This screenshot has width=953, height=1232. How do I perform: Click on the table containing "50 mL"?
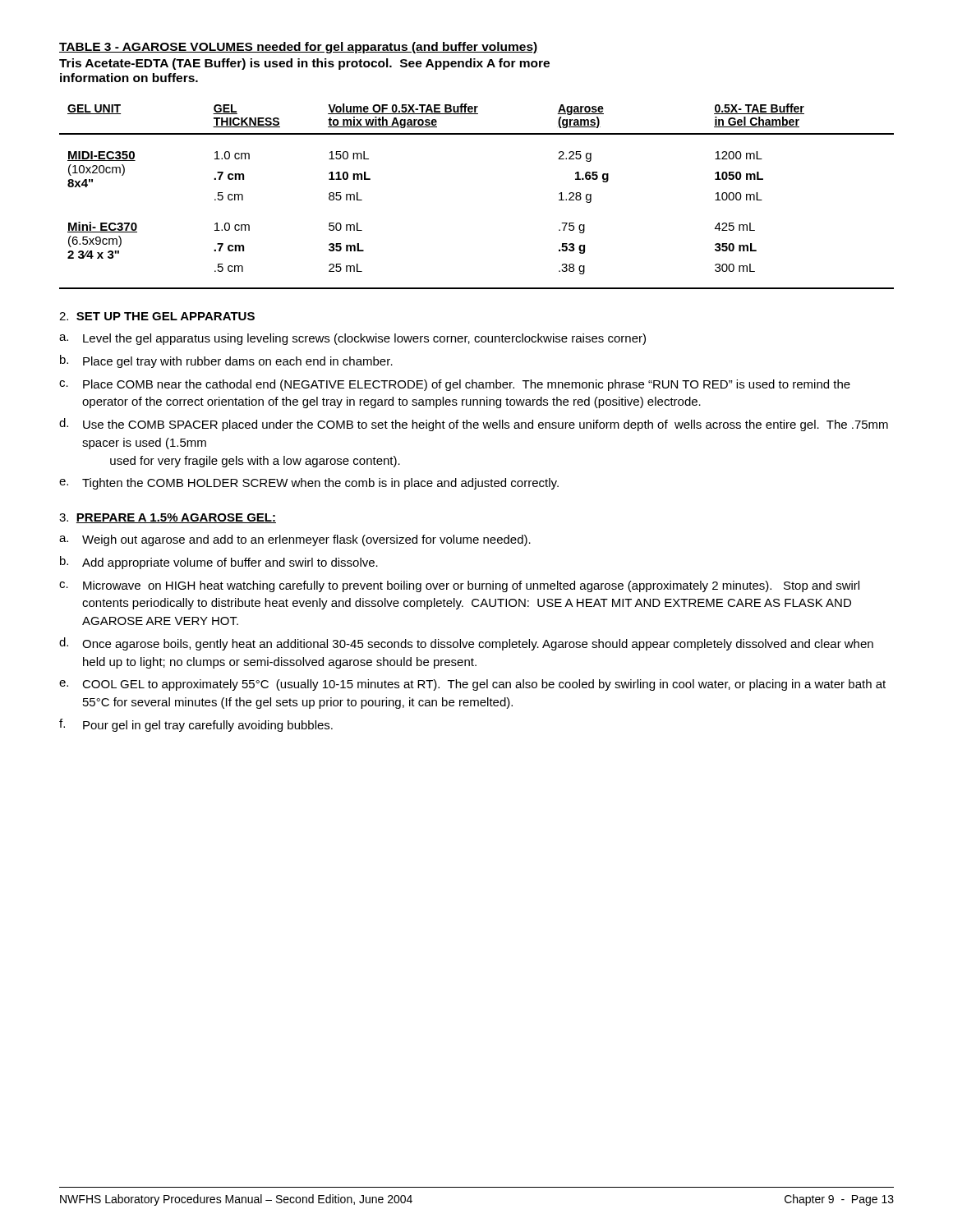[x=476, y=194]
